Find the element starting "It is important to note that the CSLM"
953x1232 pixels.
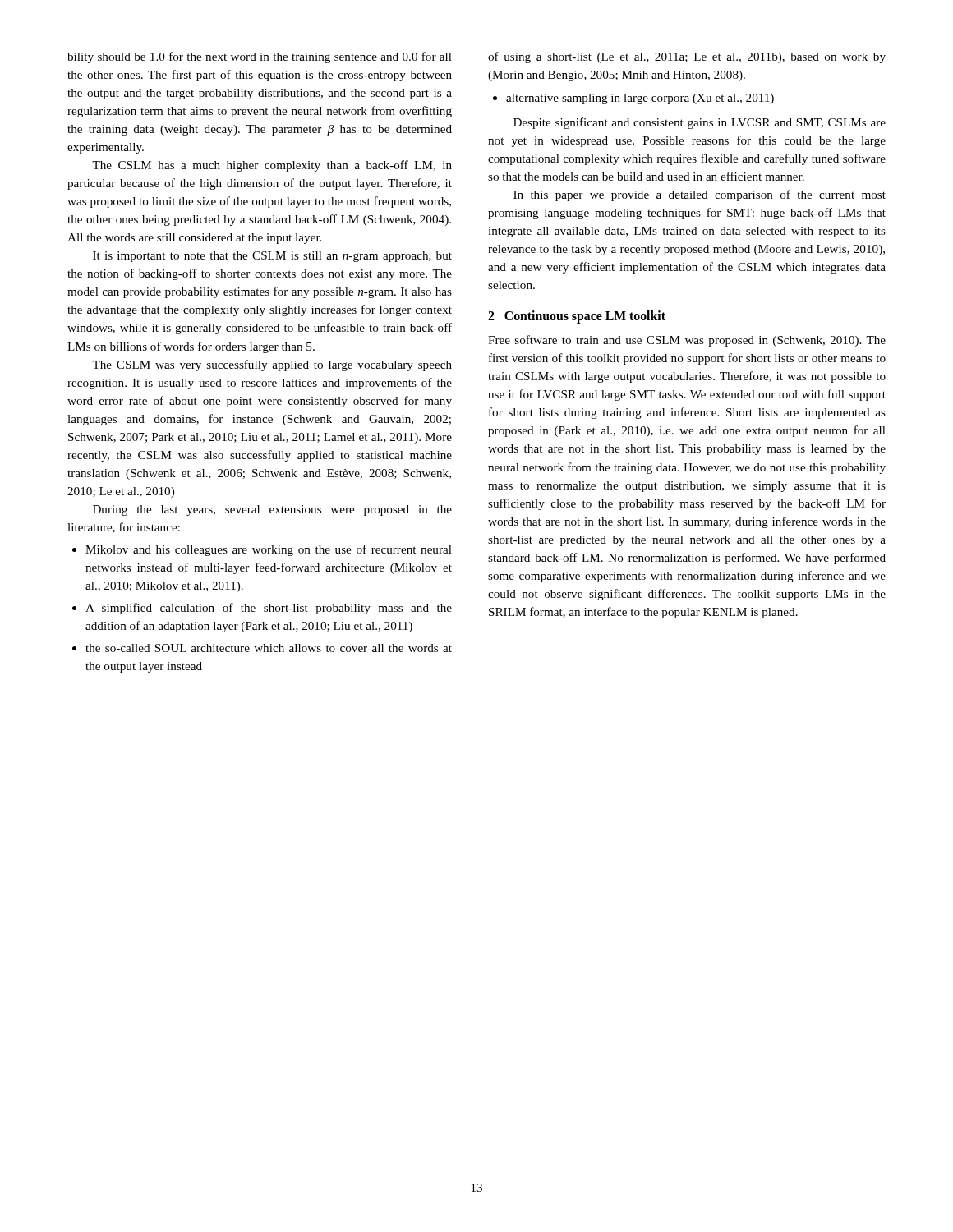click(x=260, y=301)
